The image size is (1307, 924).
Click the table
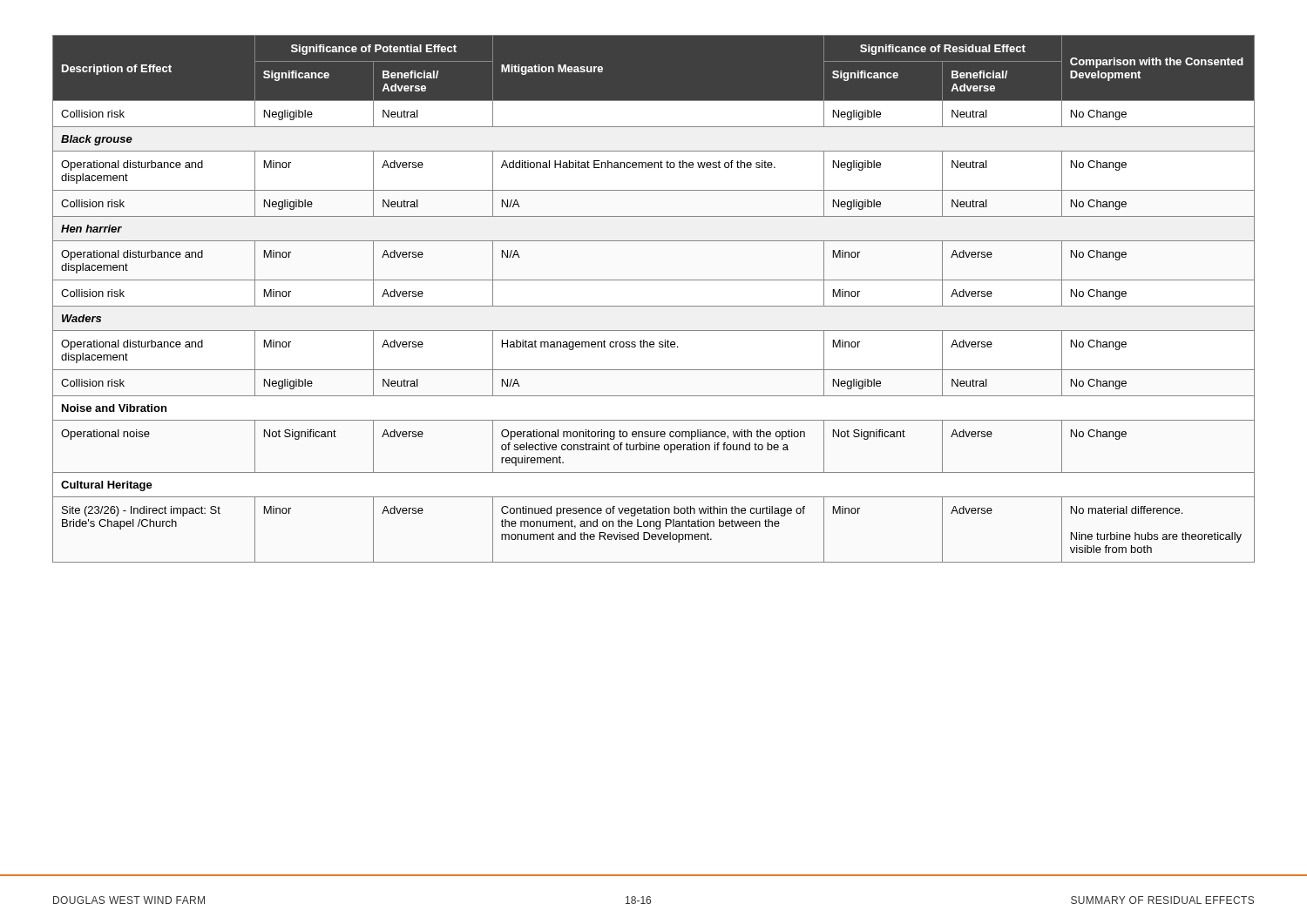tap(654, 299)
